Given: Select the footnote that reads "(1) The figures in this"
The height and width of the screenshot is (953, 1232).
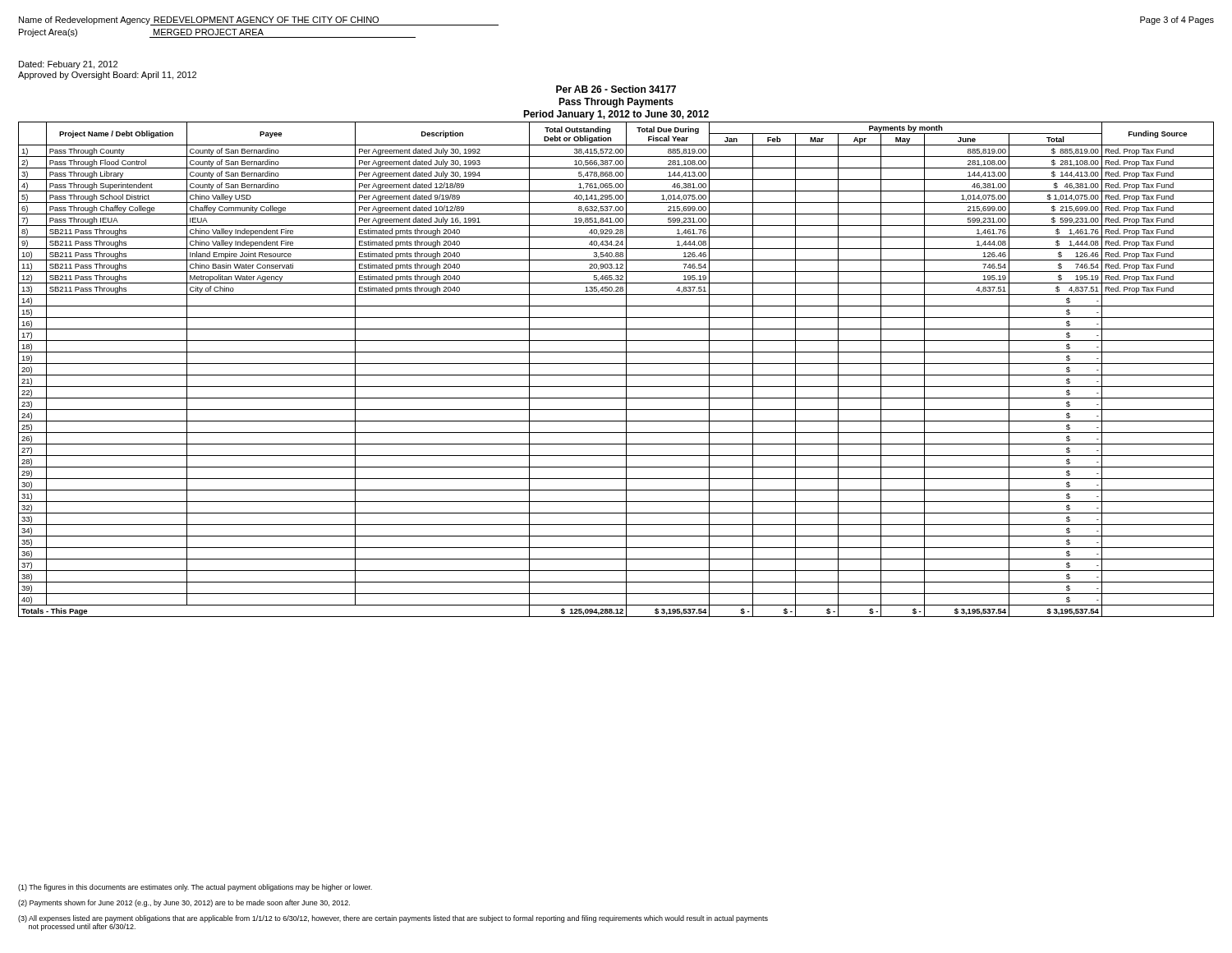Looking at the screenshot, I should coord(616,907).
